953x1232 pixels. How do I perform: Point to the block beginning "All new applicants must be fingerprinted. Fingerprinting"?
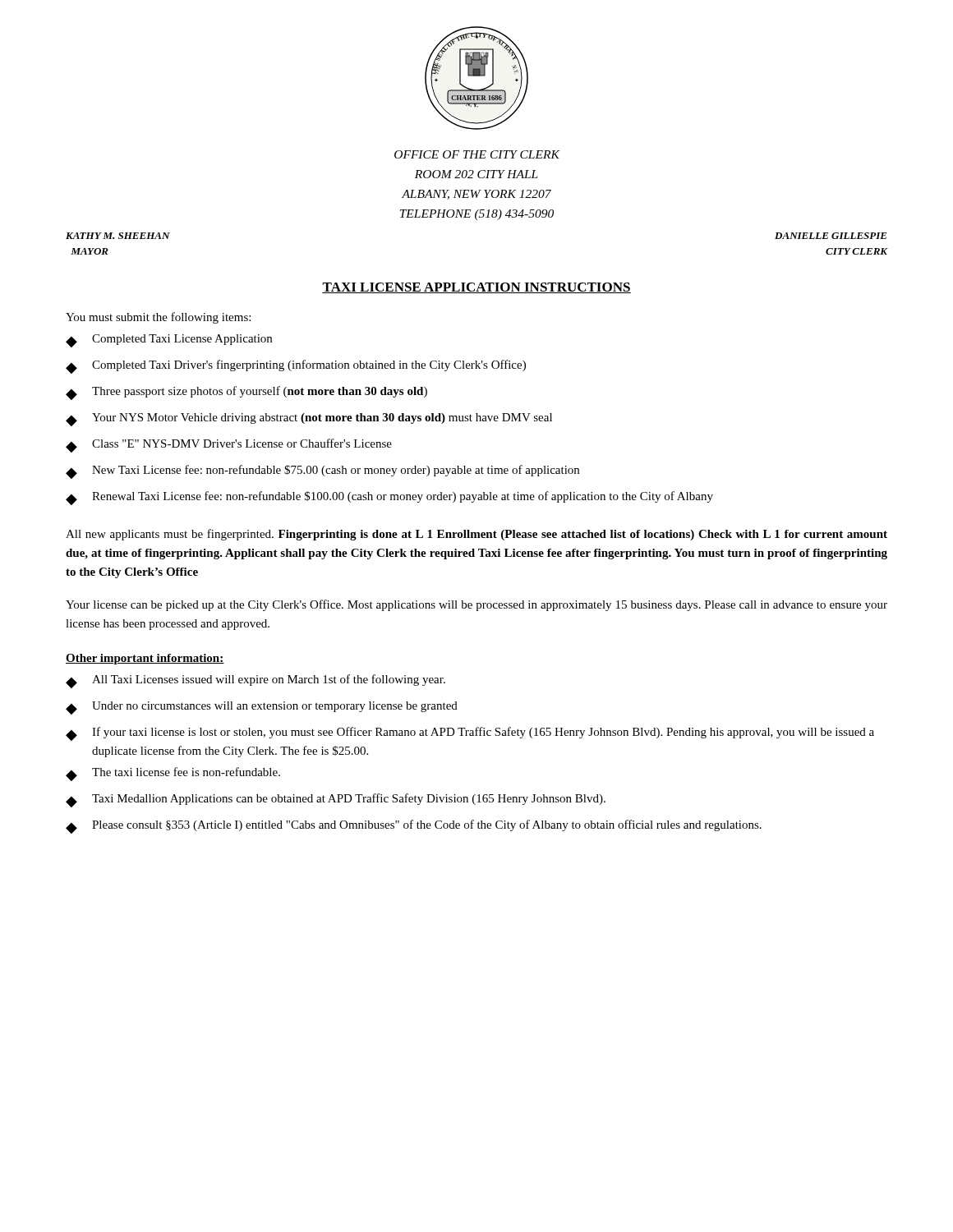[x=476, y=553]
